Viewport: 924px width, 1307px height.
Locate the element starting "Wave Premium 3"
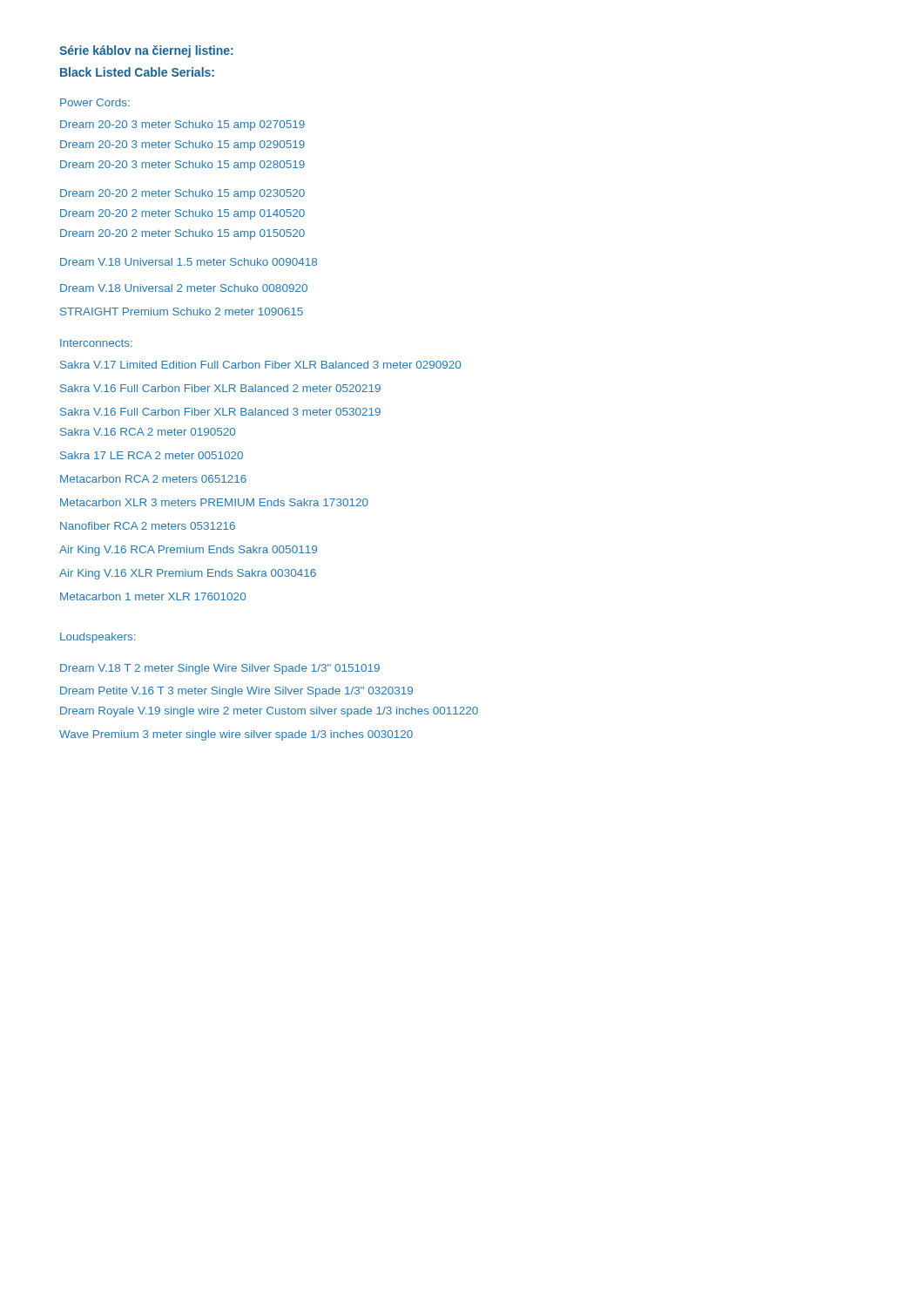[236, 734]
